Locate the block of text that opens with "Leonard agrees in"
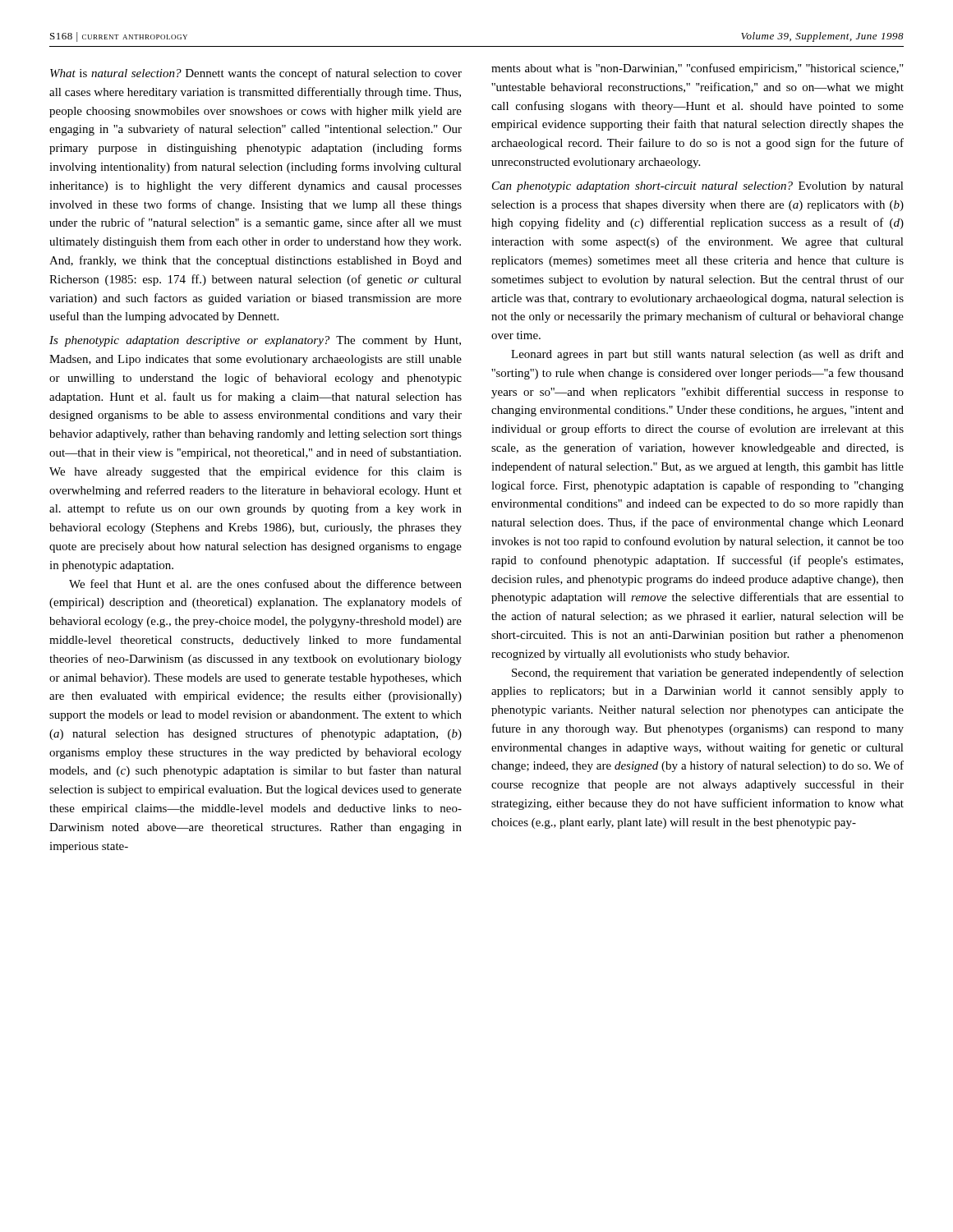This screenshot has width=953, height=1232. 698,504
